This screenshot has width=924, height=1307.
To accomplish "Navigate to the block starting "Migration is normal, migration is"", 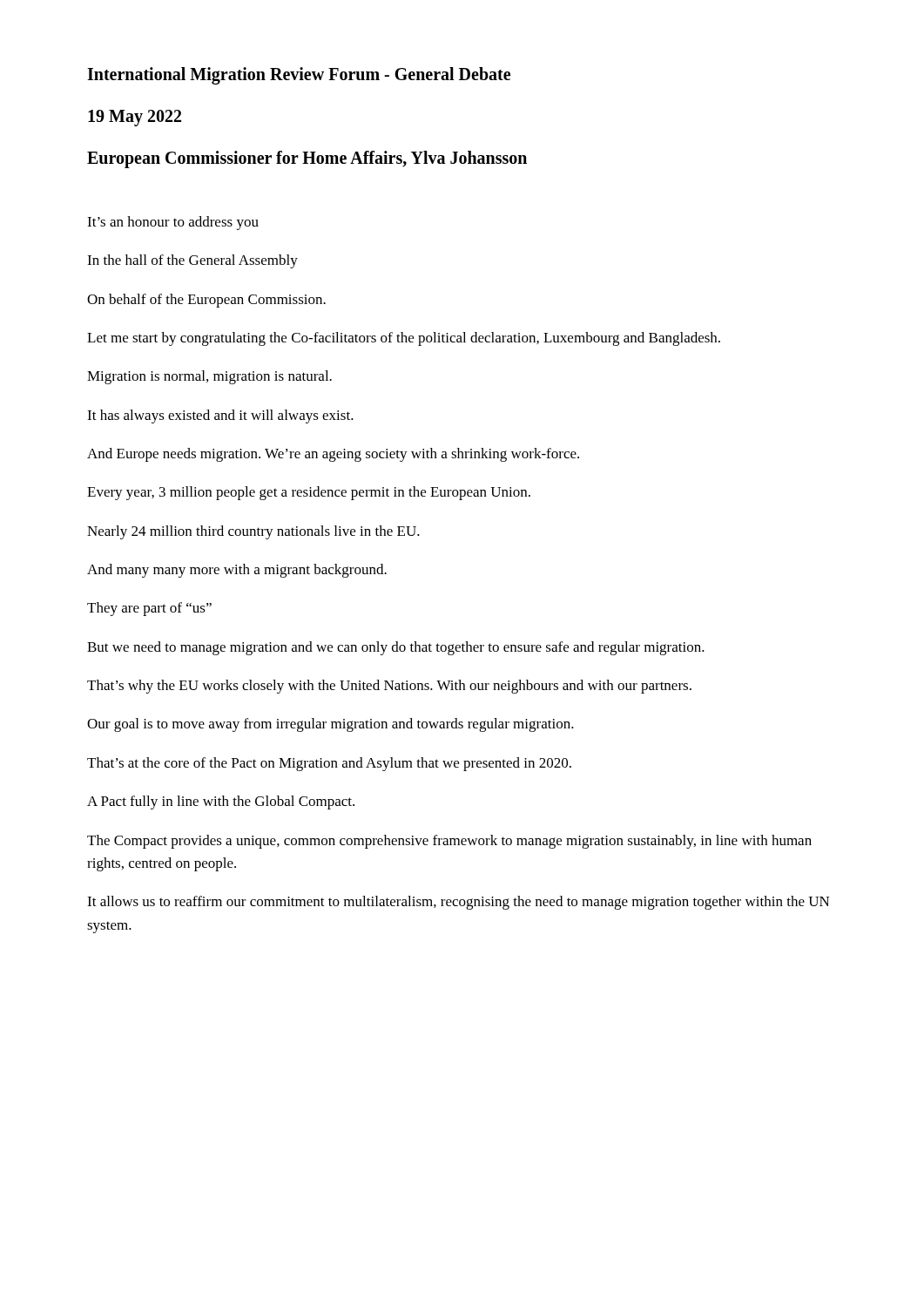I will tap(209, 377).
